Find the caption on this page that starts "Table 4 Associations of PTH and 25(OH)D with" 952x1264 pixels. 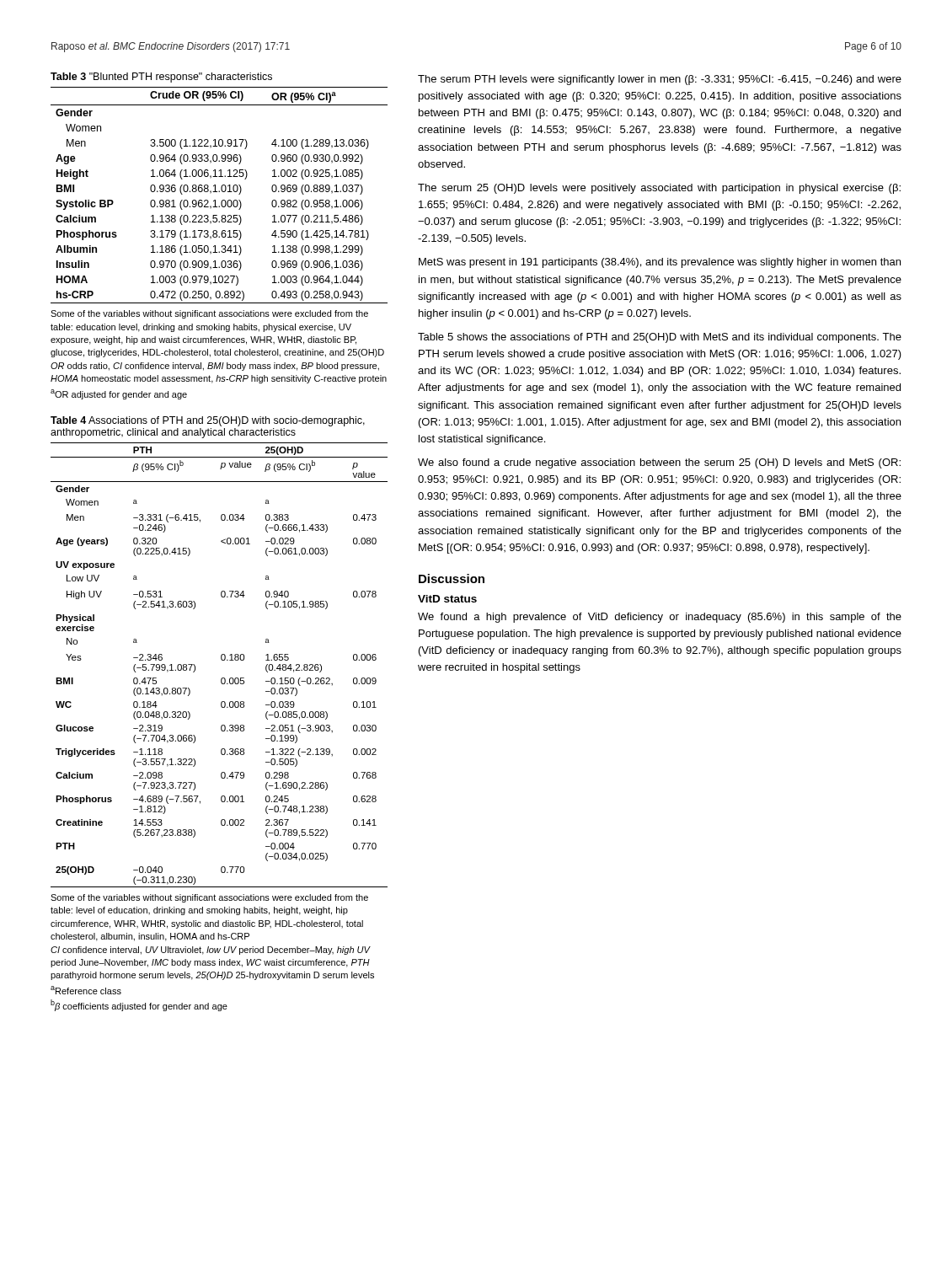click(x=208, y=426)
